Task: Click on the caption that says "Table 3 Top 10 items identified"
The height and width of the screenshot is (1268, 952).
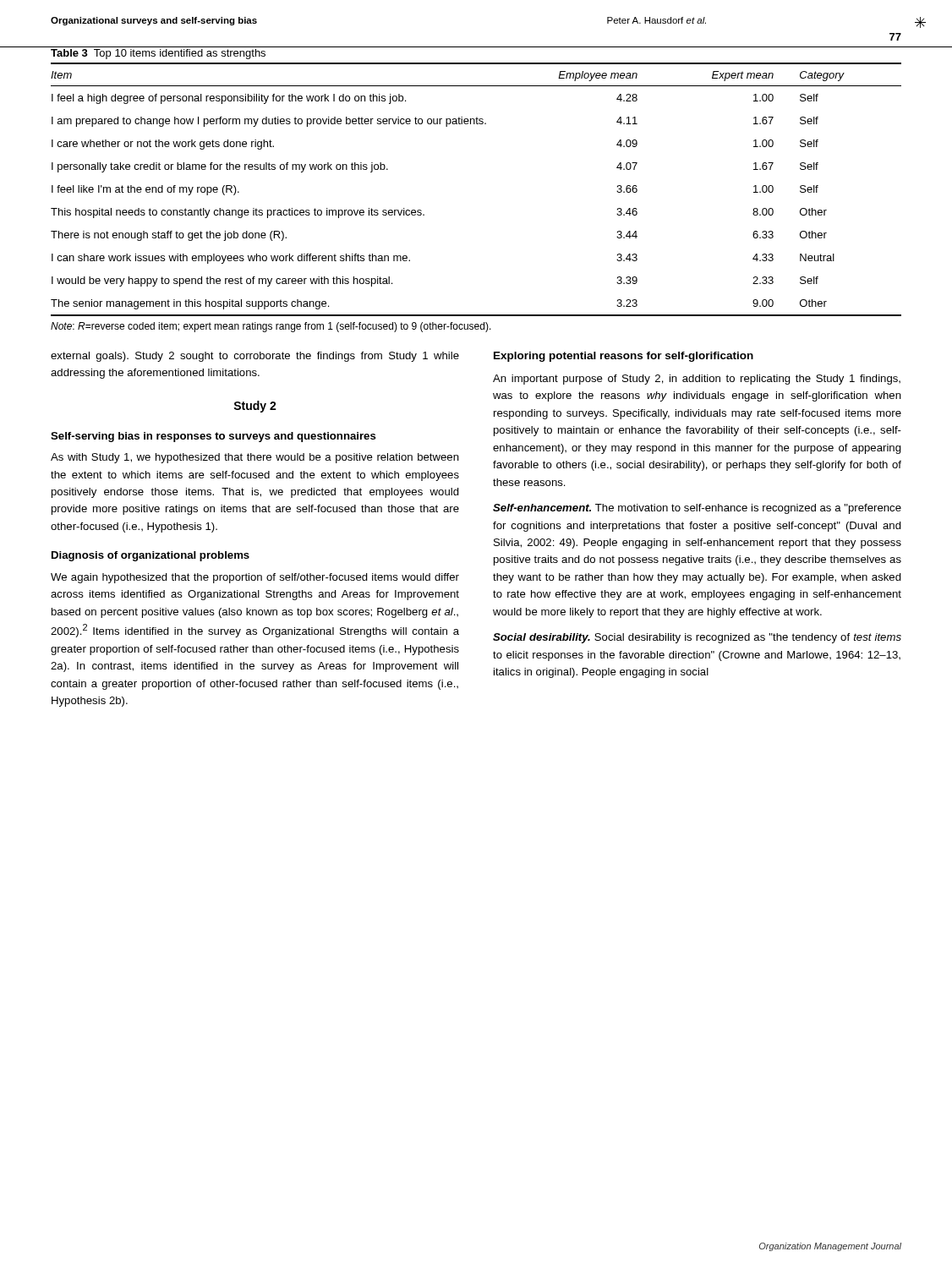Action: (158, 53)
